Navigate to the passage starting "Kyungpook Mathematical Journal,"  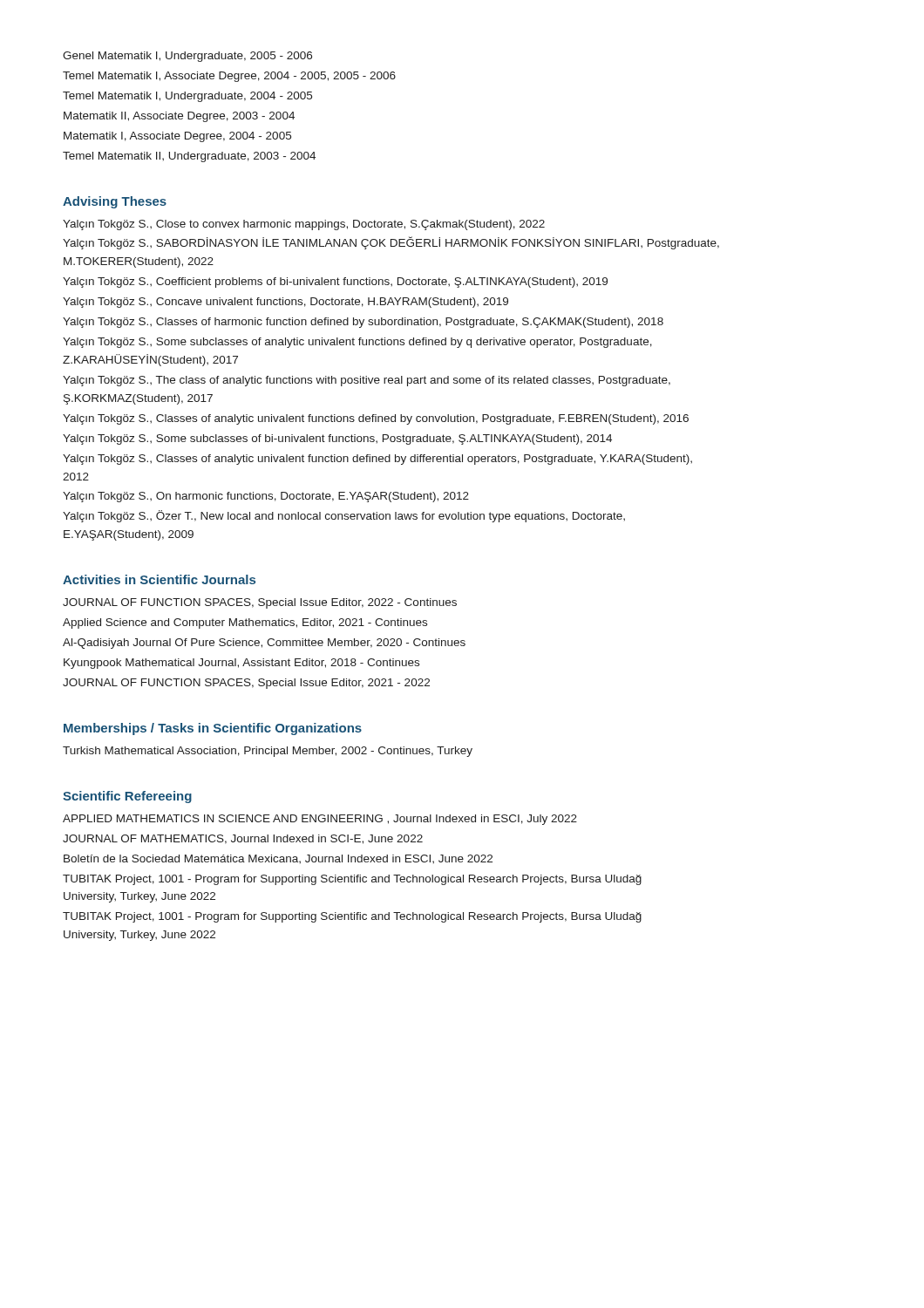pos(241,662)
